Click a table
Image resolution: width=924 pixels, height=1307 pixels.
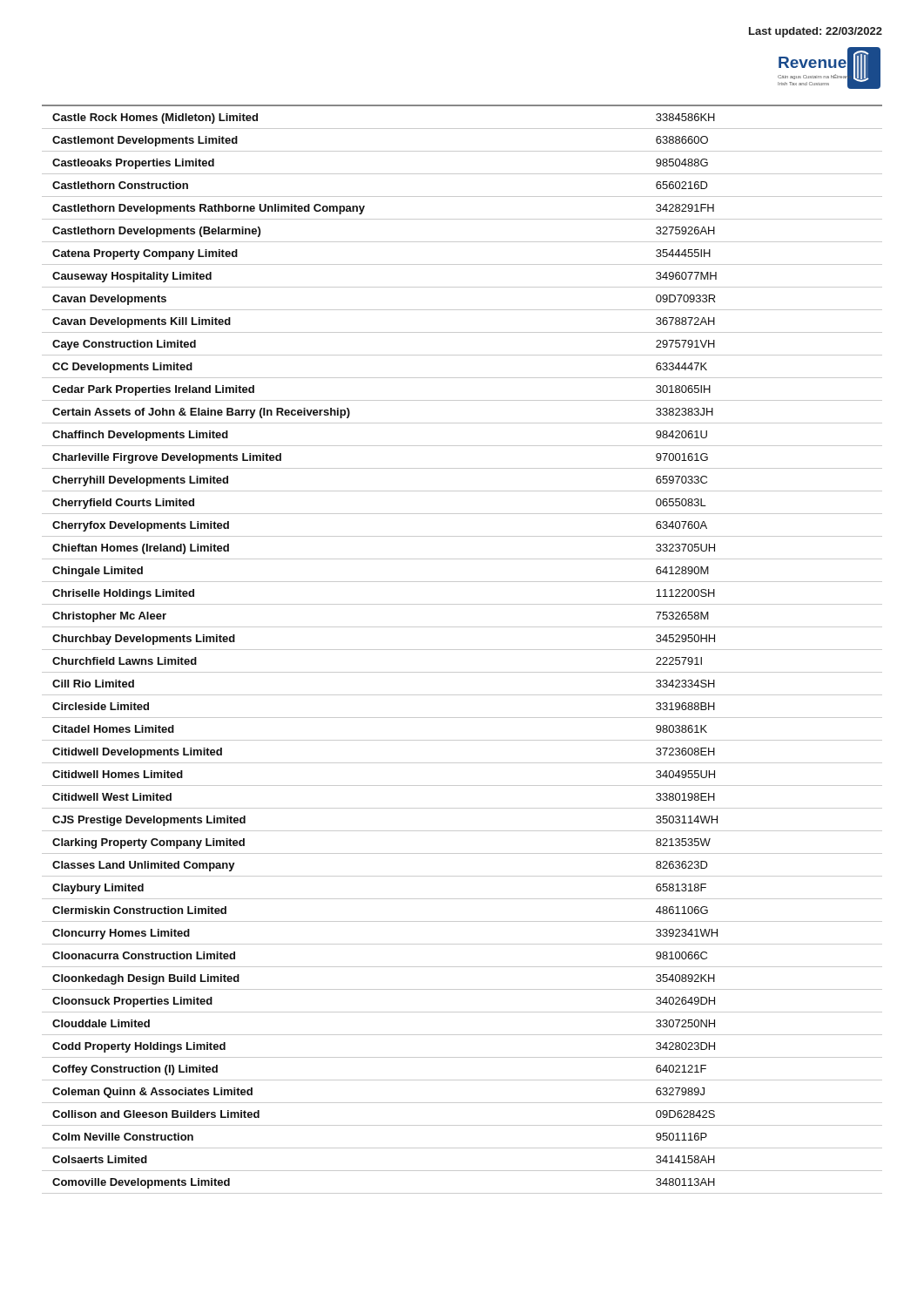[x=462, y=649]
